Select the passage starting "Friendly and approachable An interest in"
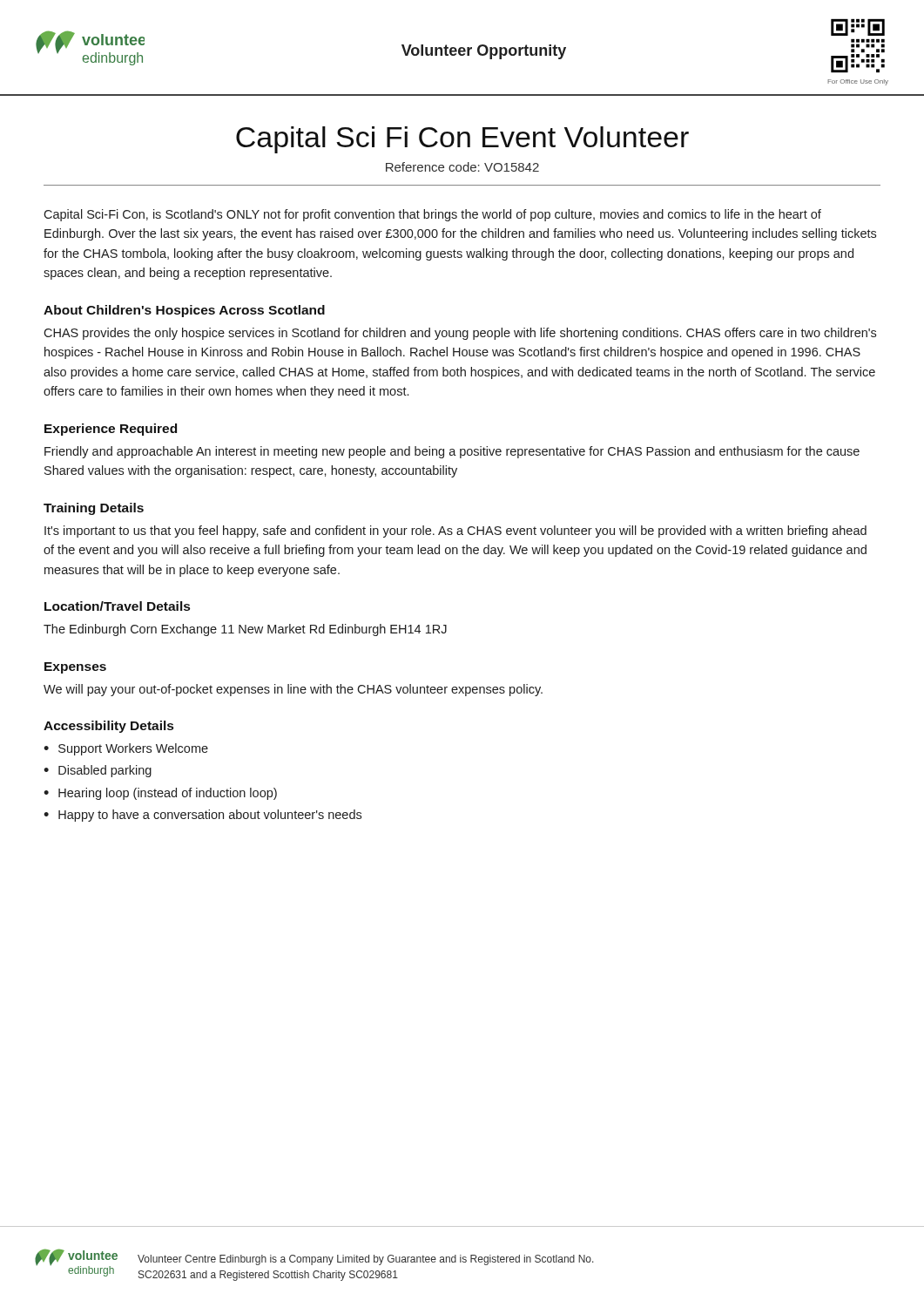Screen dimensions: 1307x924 click(452, 461)
